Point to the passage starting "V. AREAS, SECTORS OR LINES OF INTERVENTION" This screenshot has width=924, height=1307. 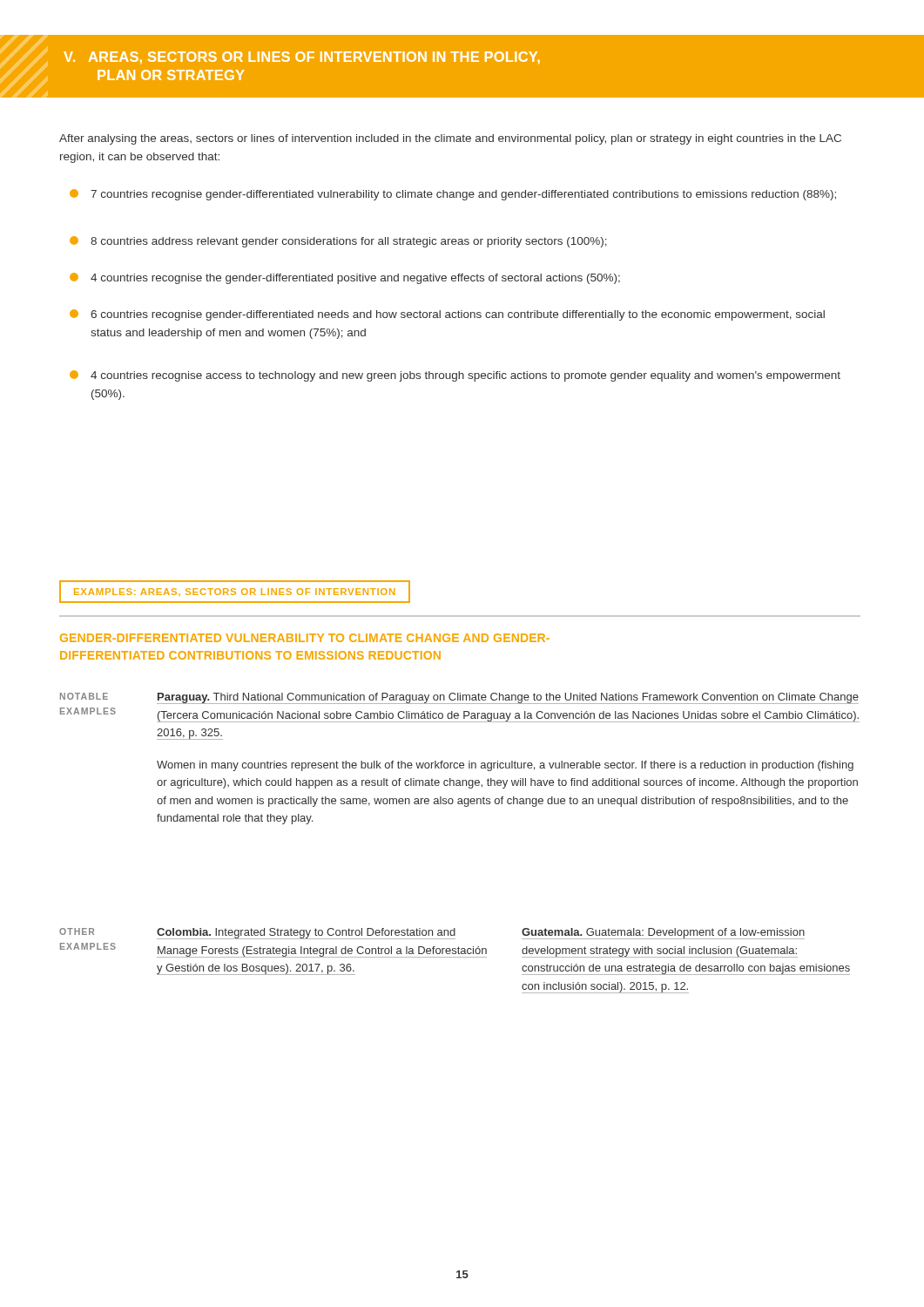(x=462, y=66)
